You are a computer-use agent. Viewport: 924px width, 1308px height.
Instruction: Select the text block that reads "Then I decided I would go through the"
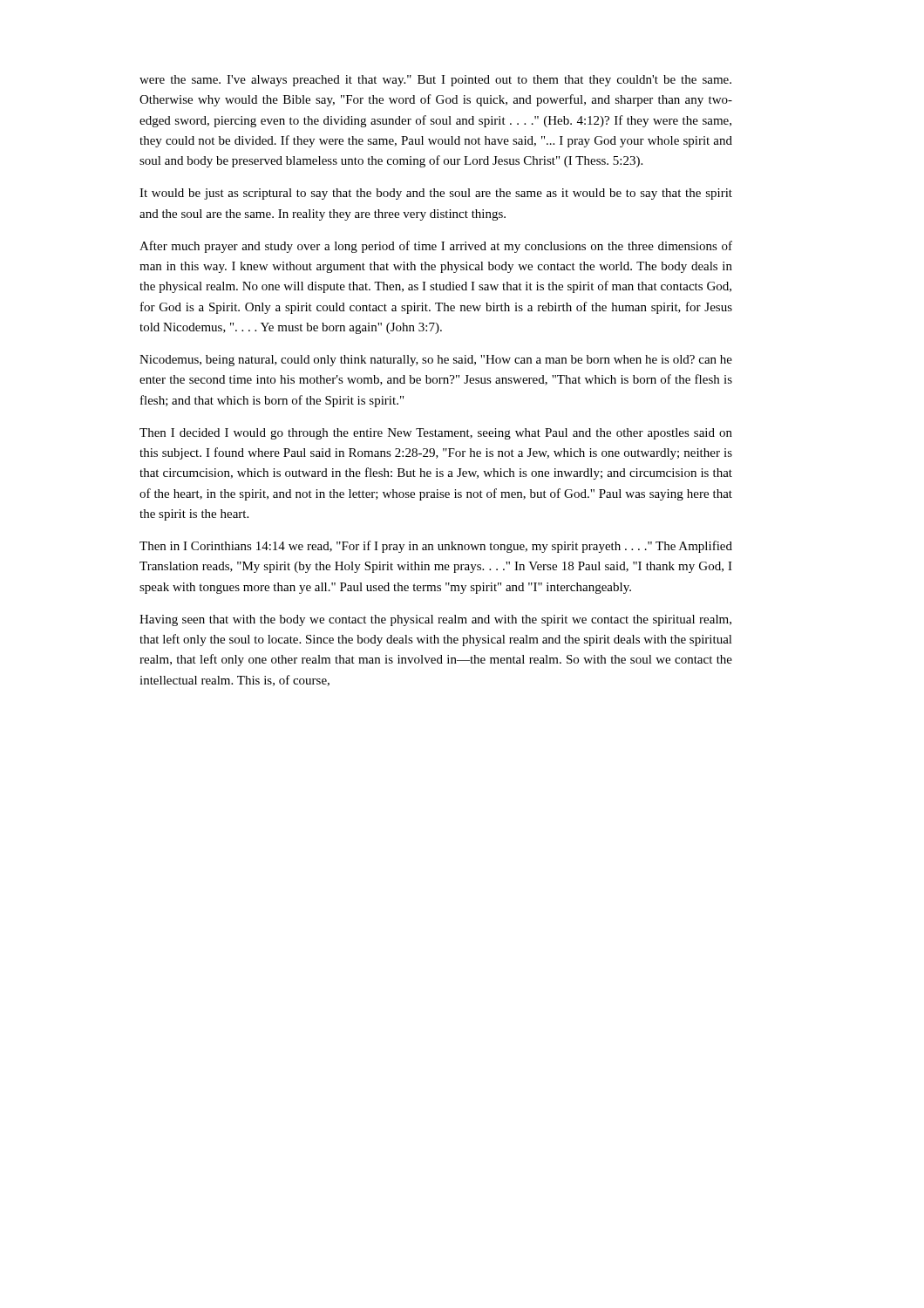pyautogui.click(x=436, y=473)
